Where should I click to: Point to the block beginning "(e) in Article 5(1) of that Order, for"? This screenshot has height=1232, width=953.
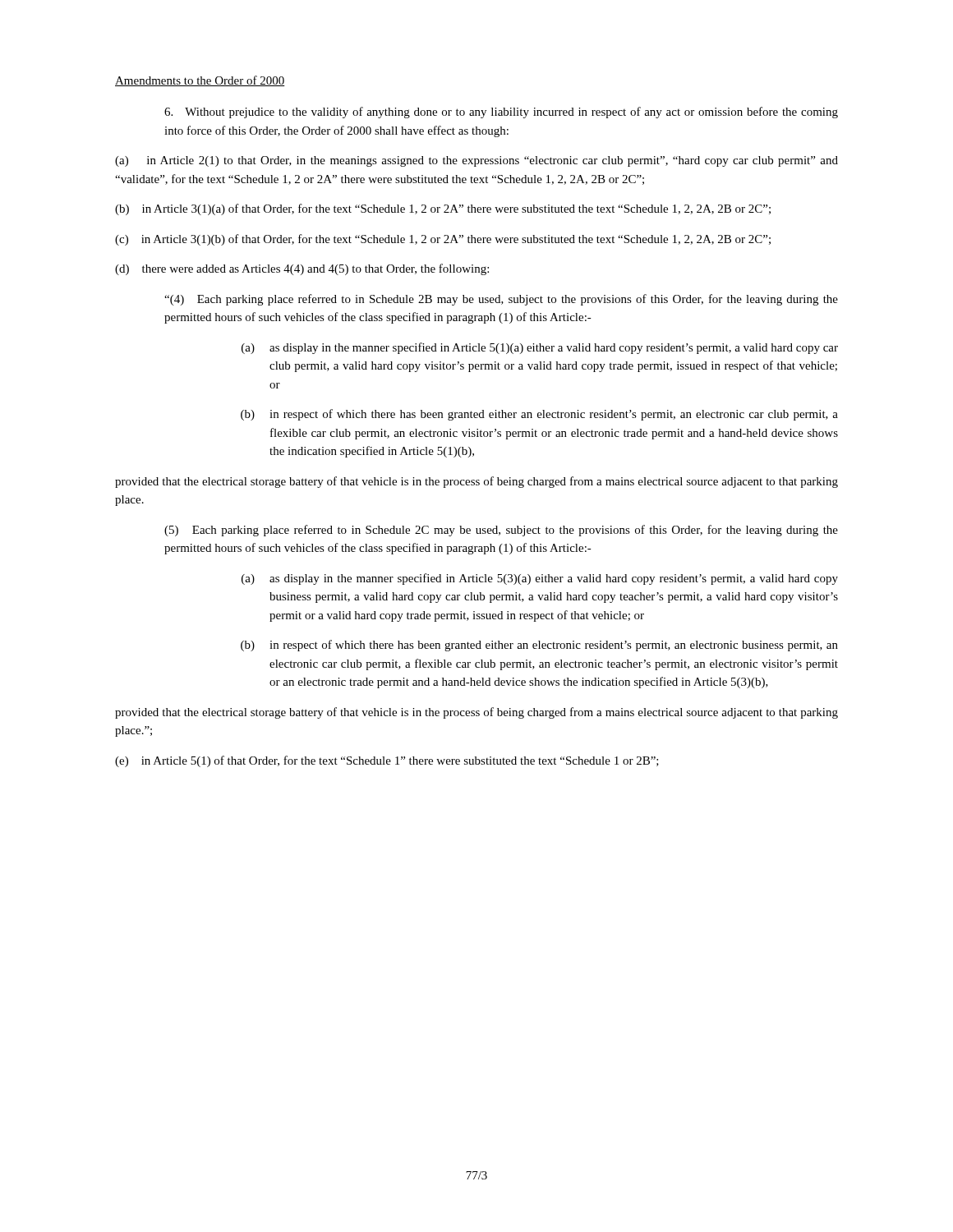387,760
